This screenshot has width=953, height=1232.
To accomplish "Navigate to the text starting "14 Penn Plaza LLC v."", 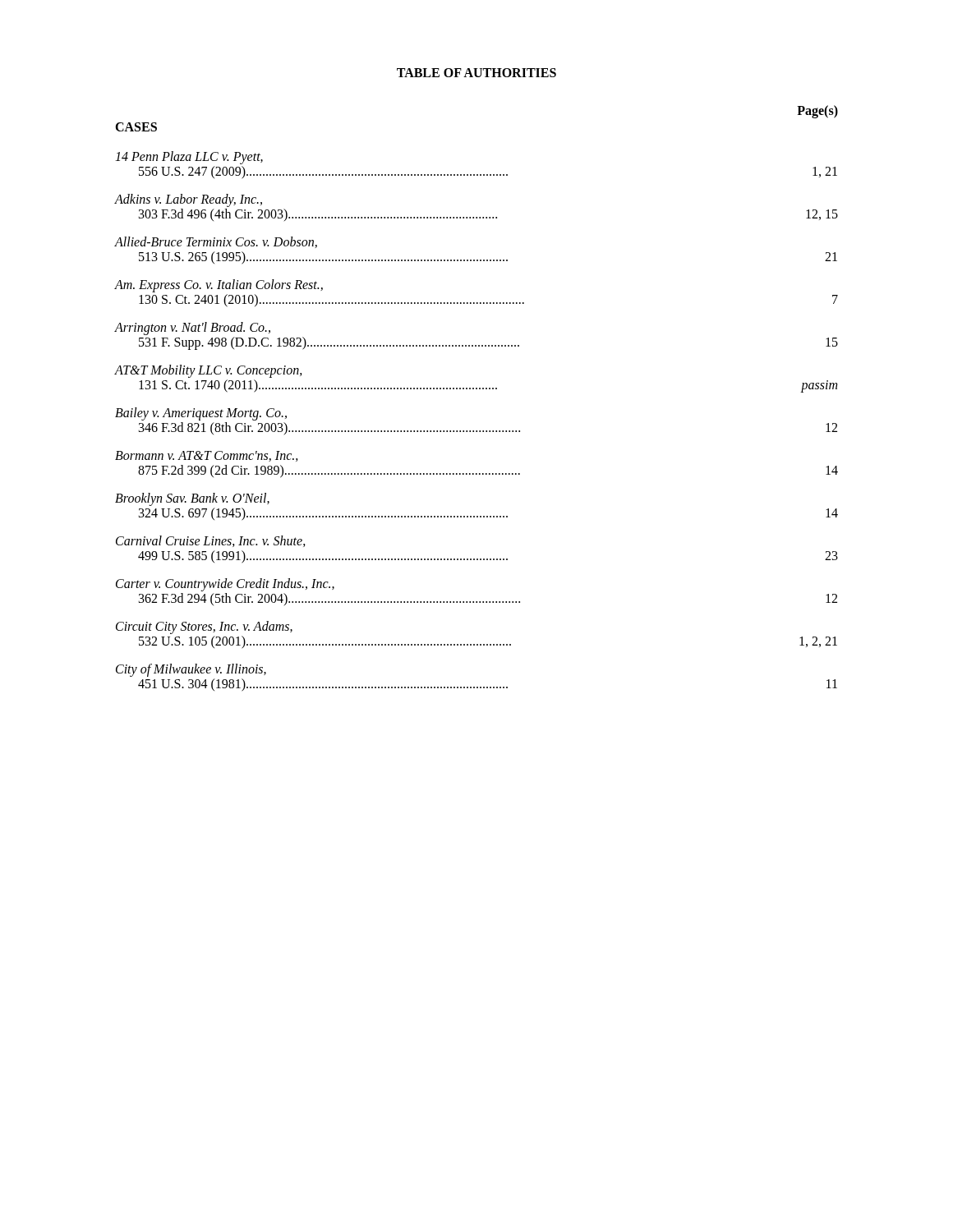I will click(476, 164).
